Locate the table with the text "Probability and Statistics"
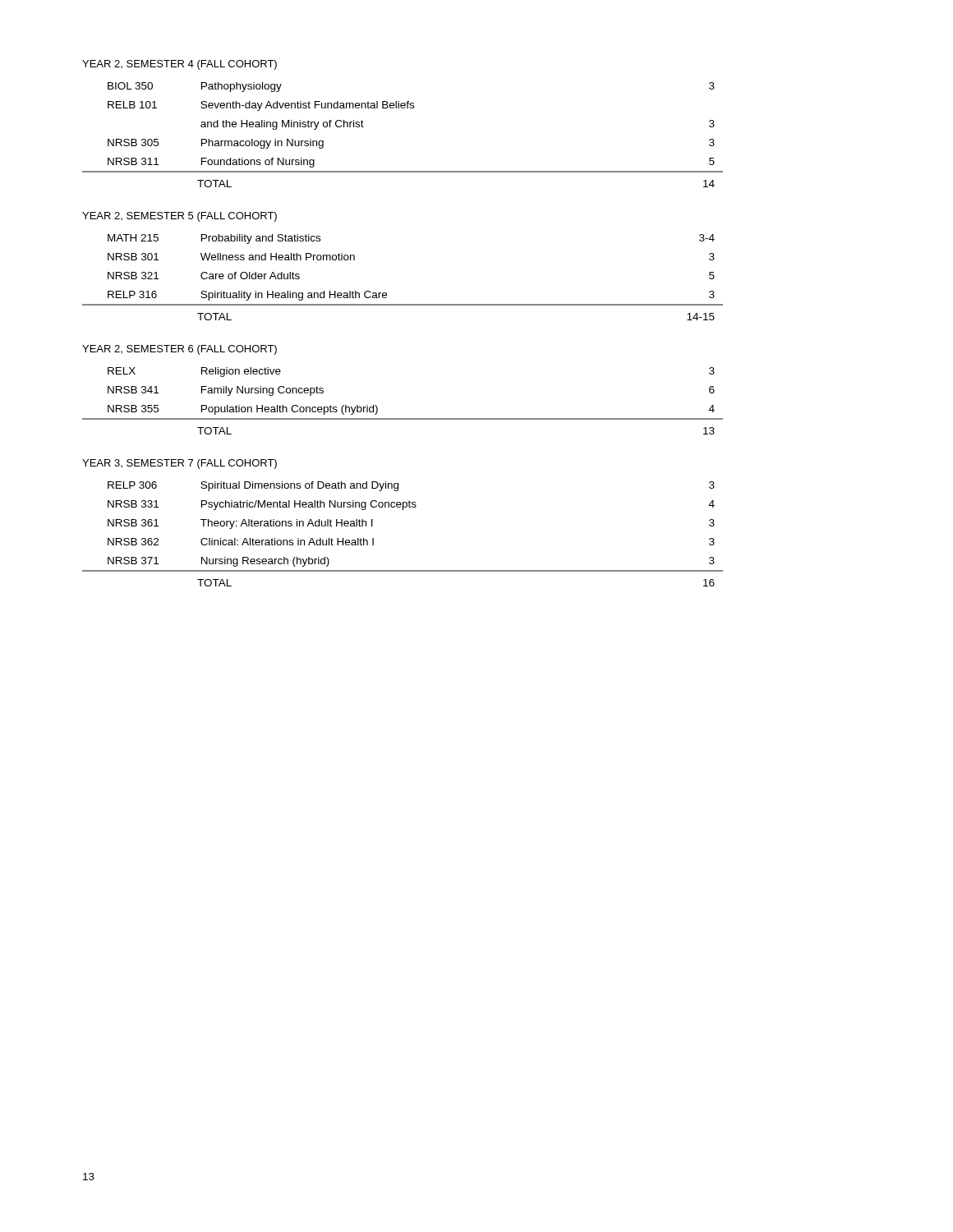This screenshot has width=953, height=1232. (x=403, y=280)
